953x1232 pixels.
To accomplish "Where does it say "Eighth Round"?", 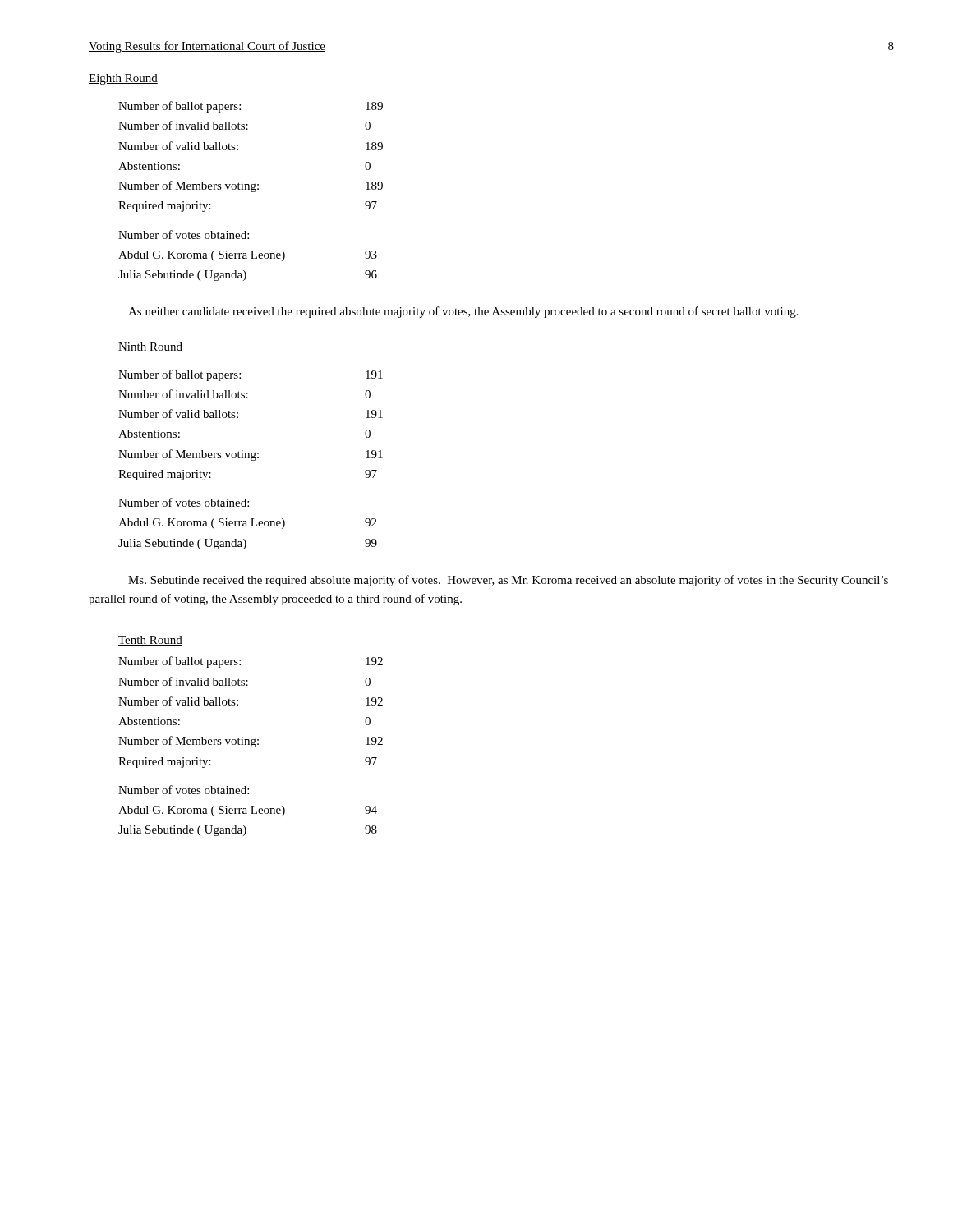I will 123,78.
